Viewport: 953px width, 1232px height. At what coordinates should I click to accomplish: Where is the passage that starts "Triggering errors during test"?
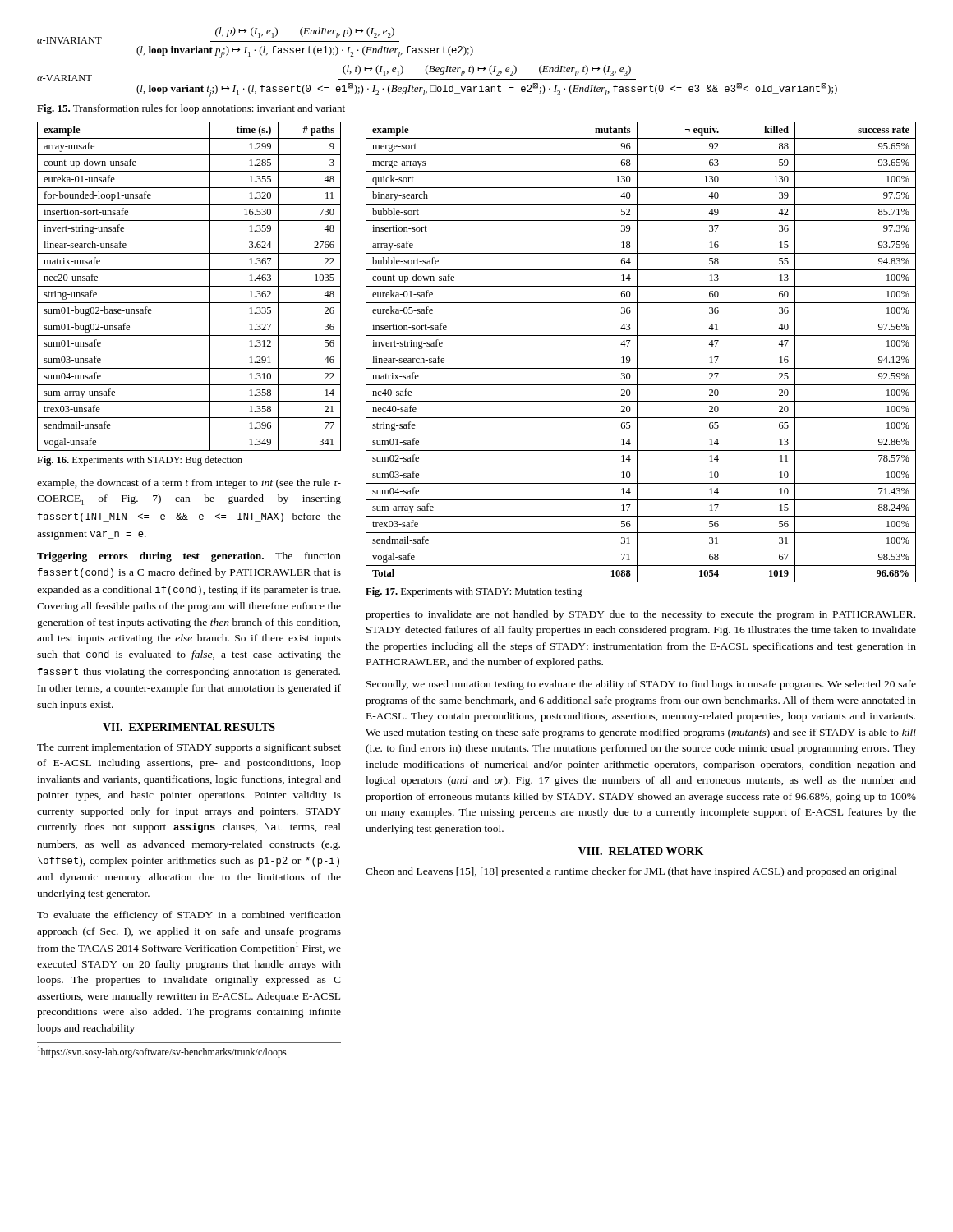coord(189,630)
